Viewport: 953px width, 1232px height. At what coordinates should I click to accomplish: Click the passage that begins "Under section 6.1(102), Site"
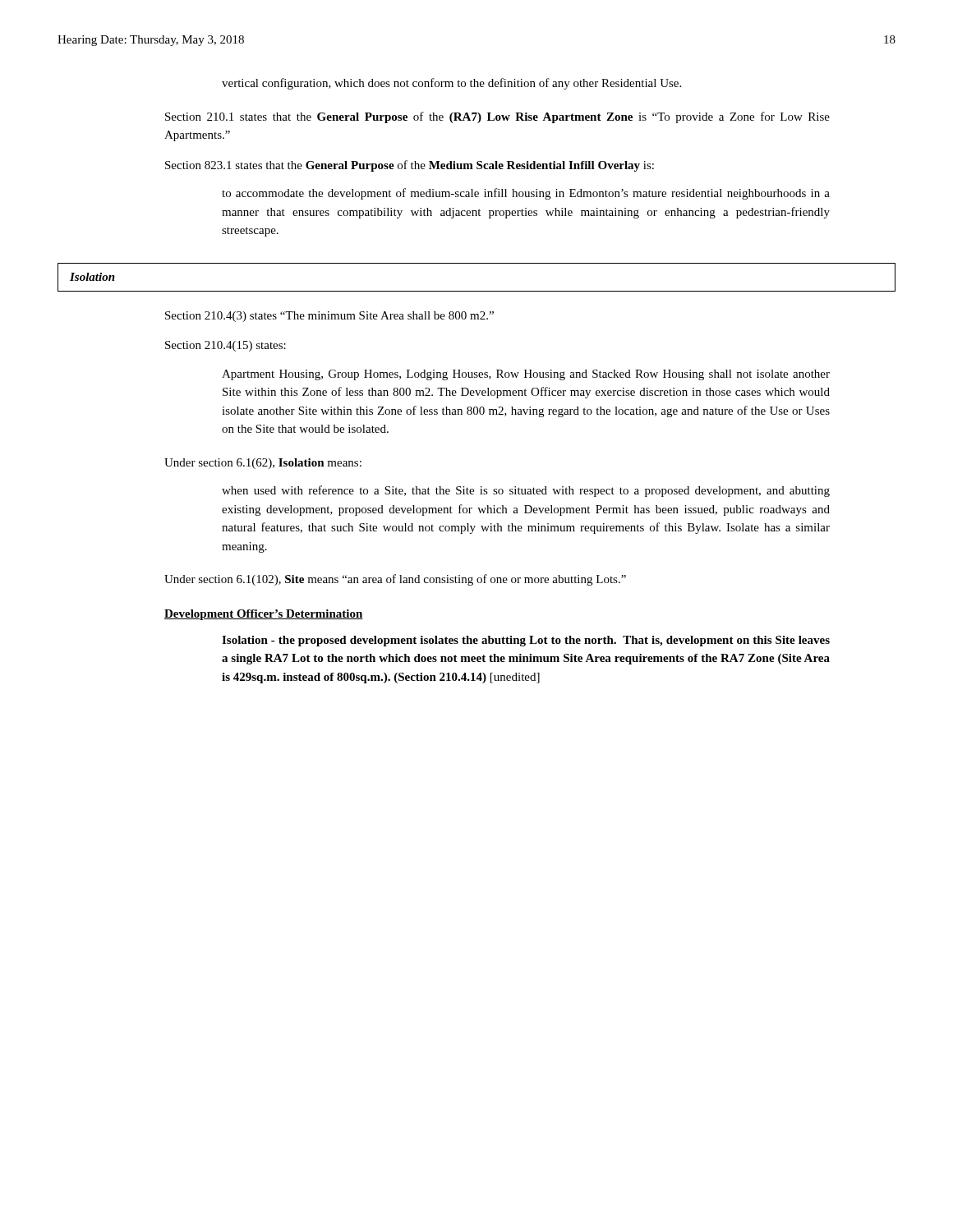[x=497, y=579]
